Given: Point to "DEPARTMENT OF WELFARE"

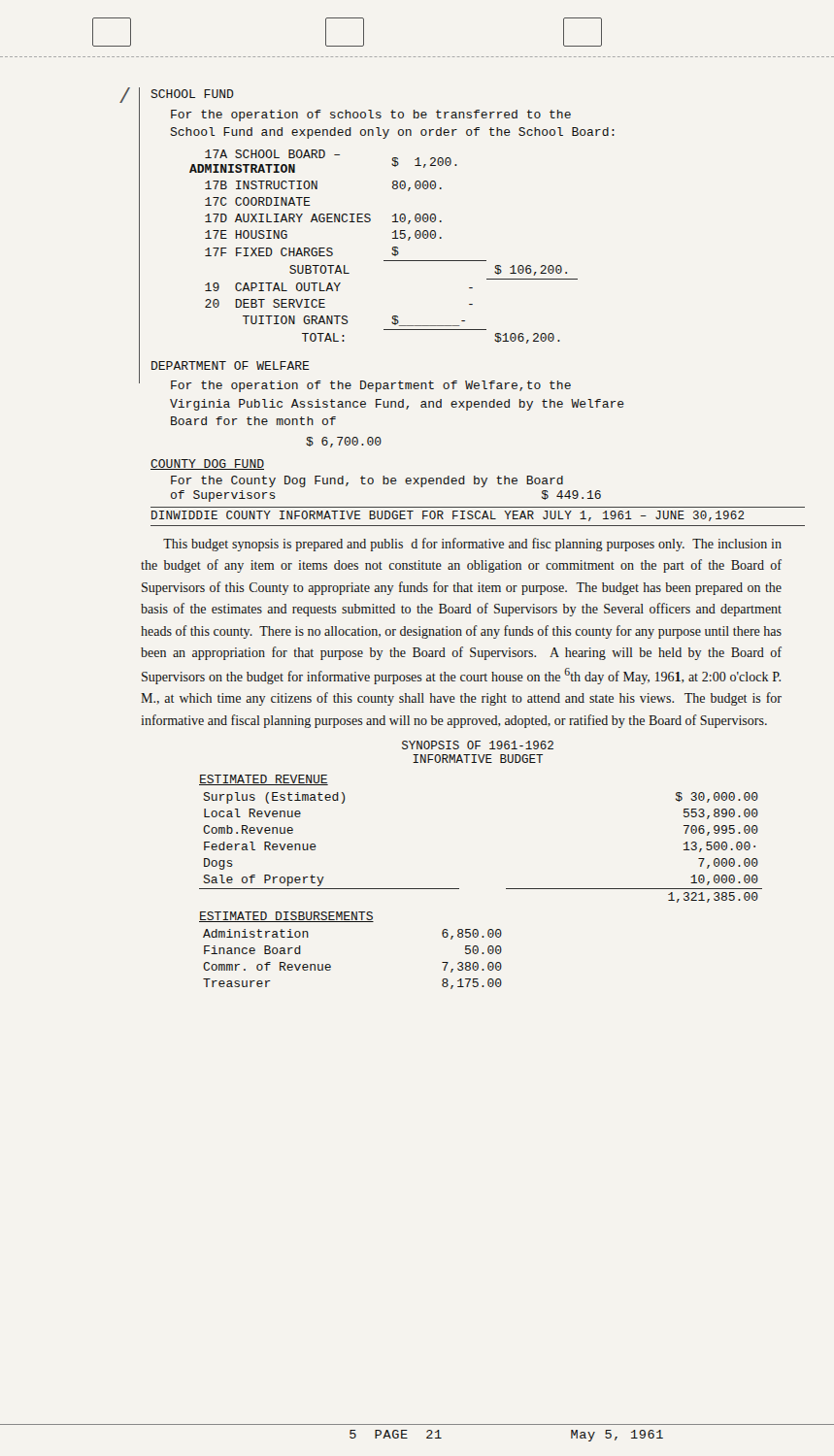Looking at the screenshot, I should 230,367.
